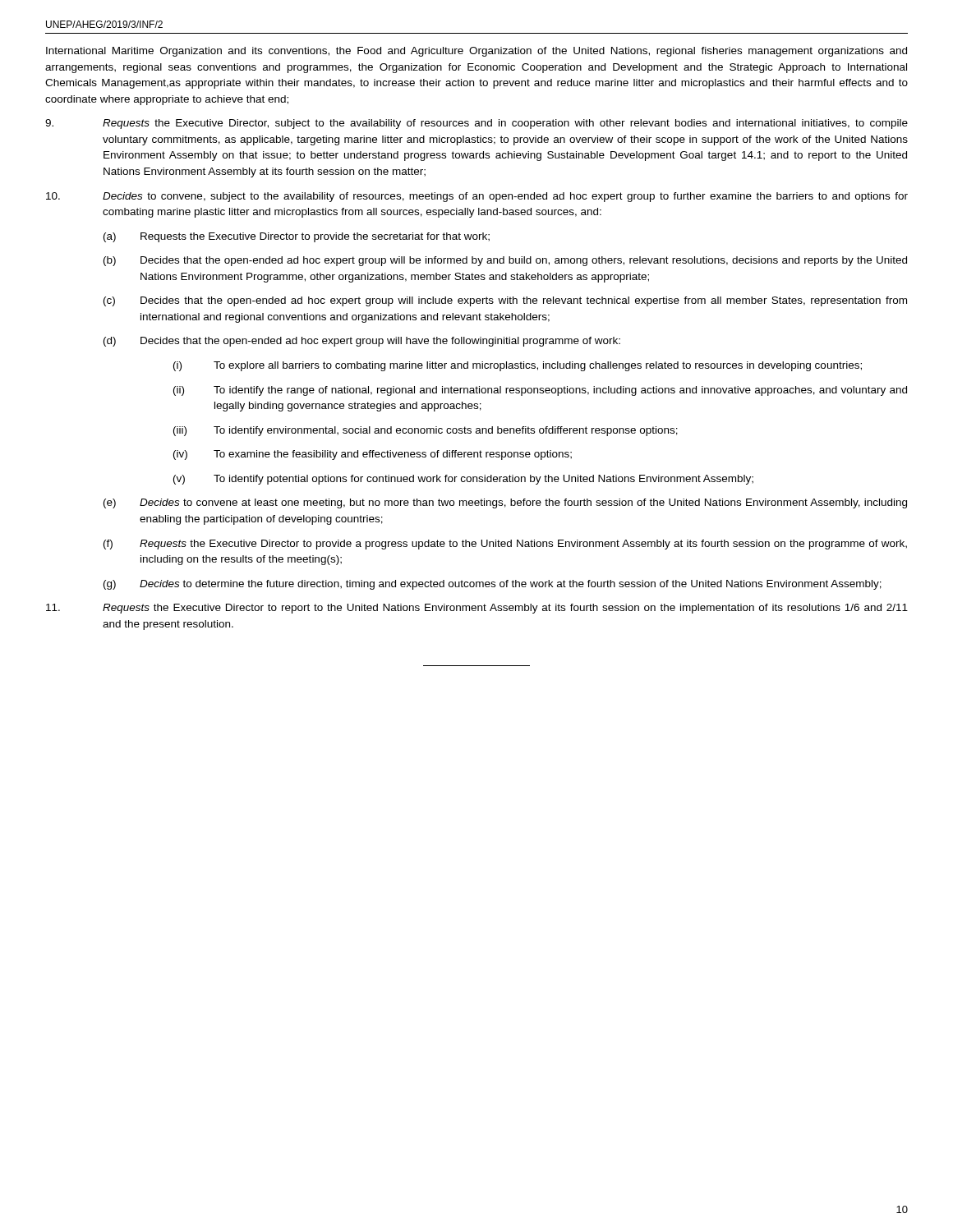The width and height of the screenshot is (953, 1232).
Task: Find the list item containing "(iv) To examine the feasibility and effectiveness of"
Action: (x=540, y=454)
